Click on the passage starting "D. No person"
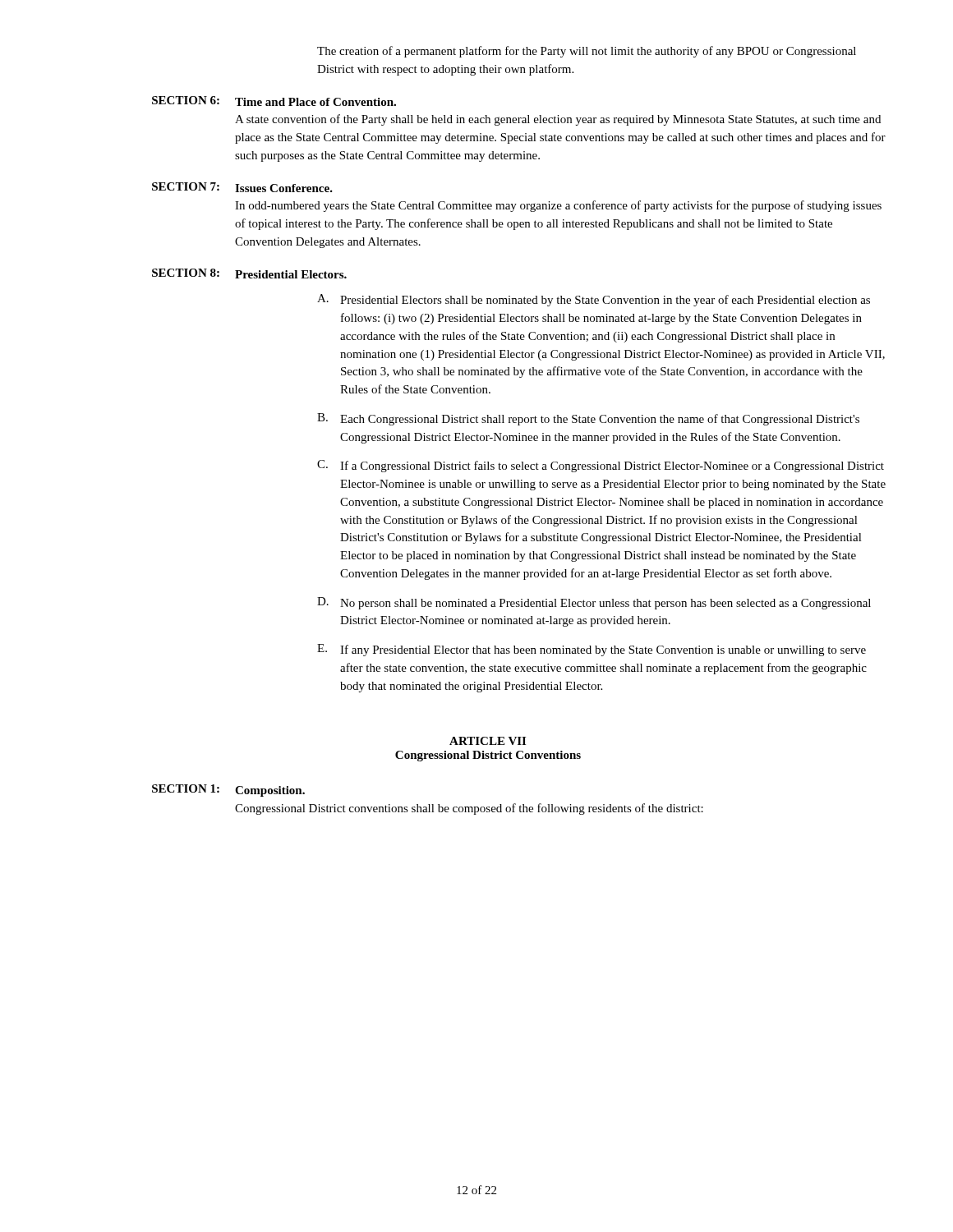 602,612
